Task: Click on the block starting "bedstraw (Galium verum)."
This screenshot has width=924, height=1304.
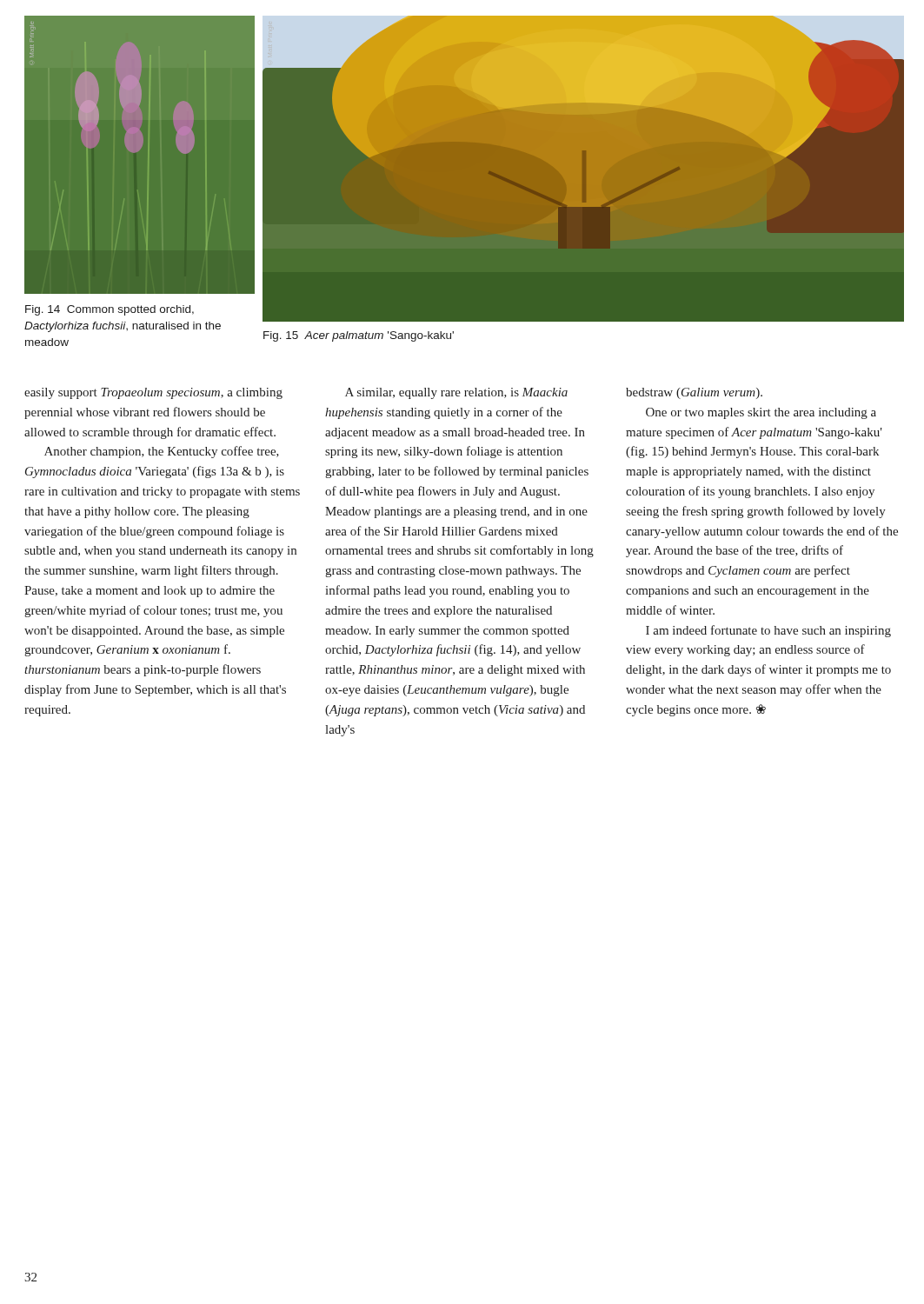Action: (764, 551)
